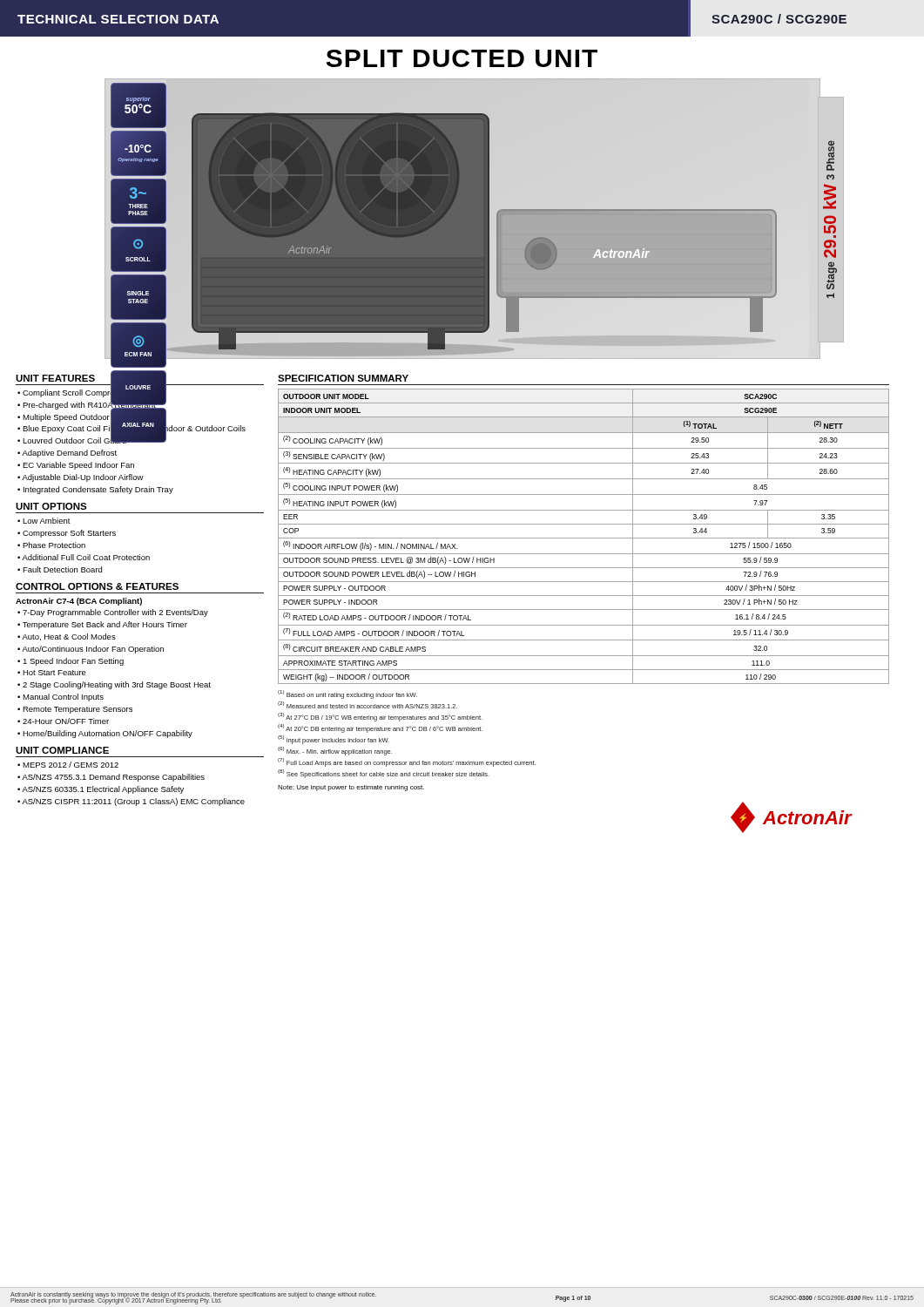
Task: Locate the region starting "• Auto/Continuous Indoor Fan"
Action: 91,649
